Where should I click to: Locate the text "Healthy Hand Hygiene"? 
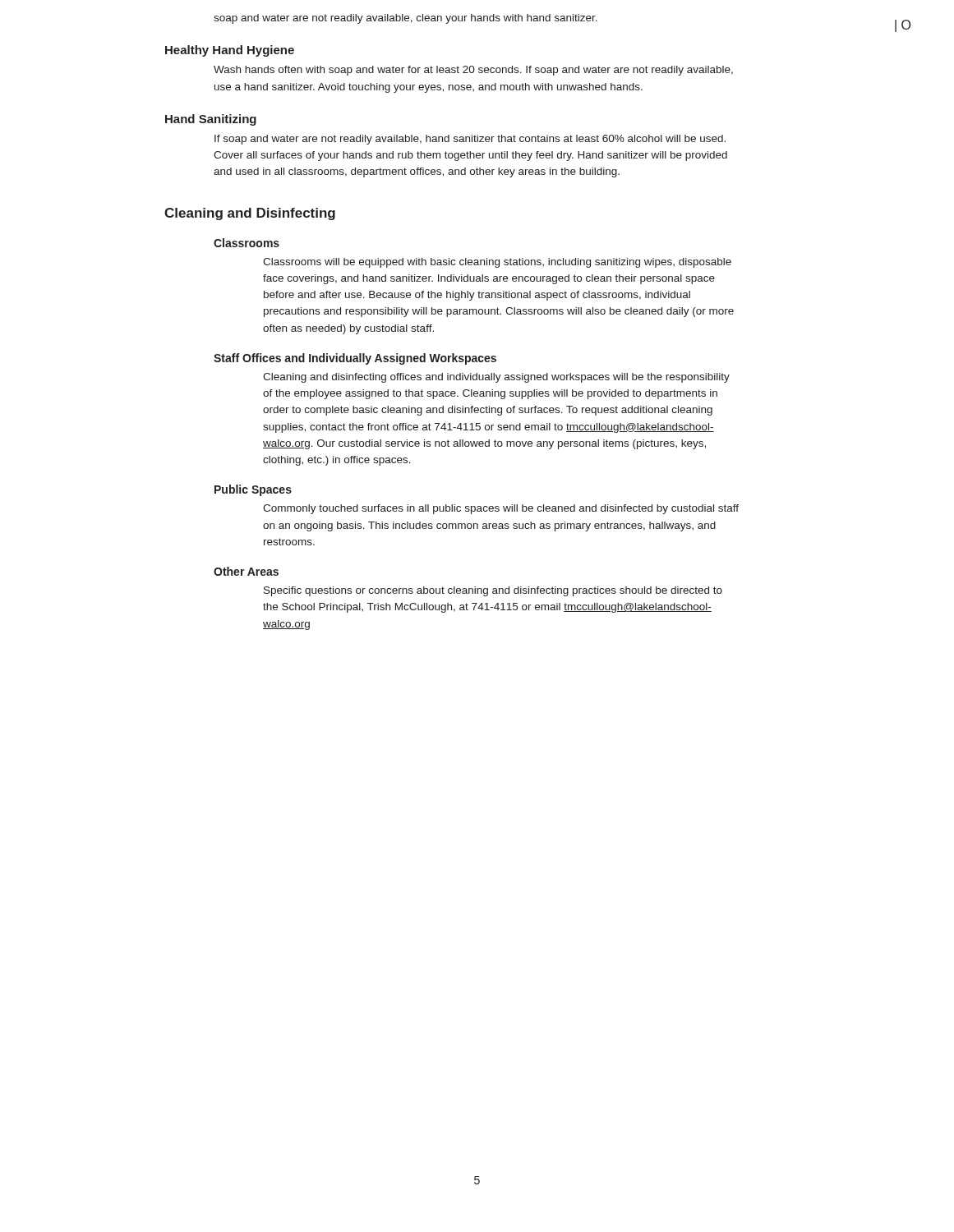pos(230,51)
